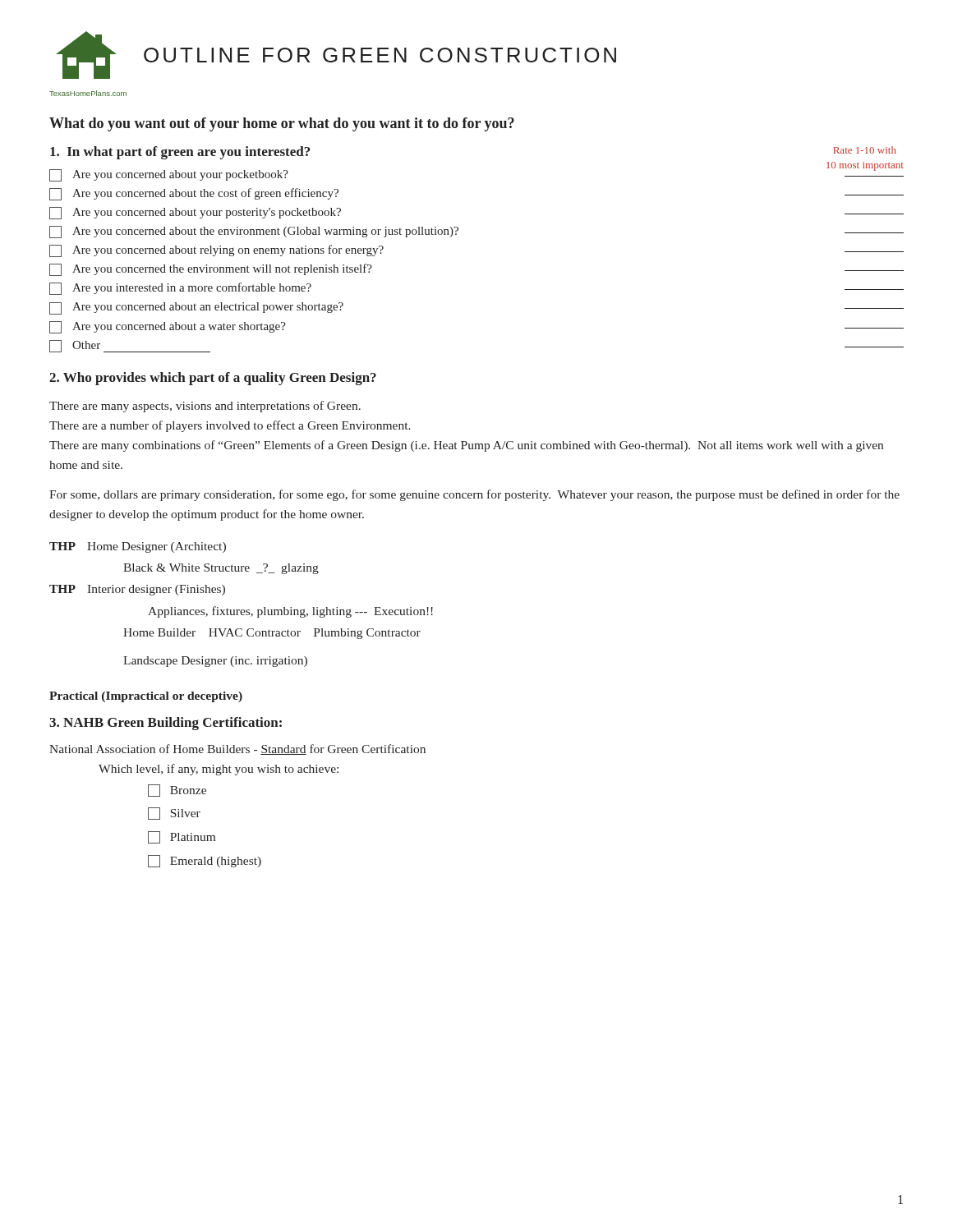Image resolution: width=953 pixels, height=1232 pixels.
Task: Find the block on this page that starts "Are you concerned about your posterity's"
Action: (207, 212)
